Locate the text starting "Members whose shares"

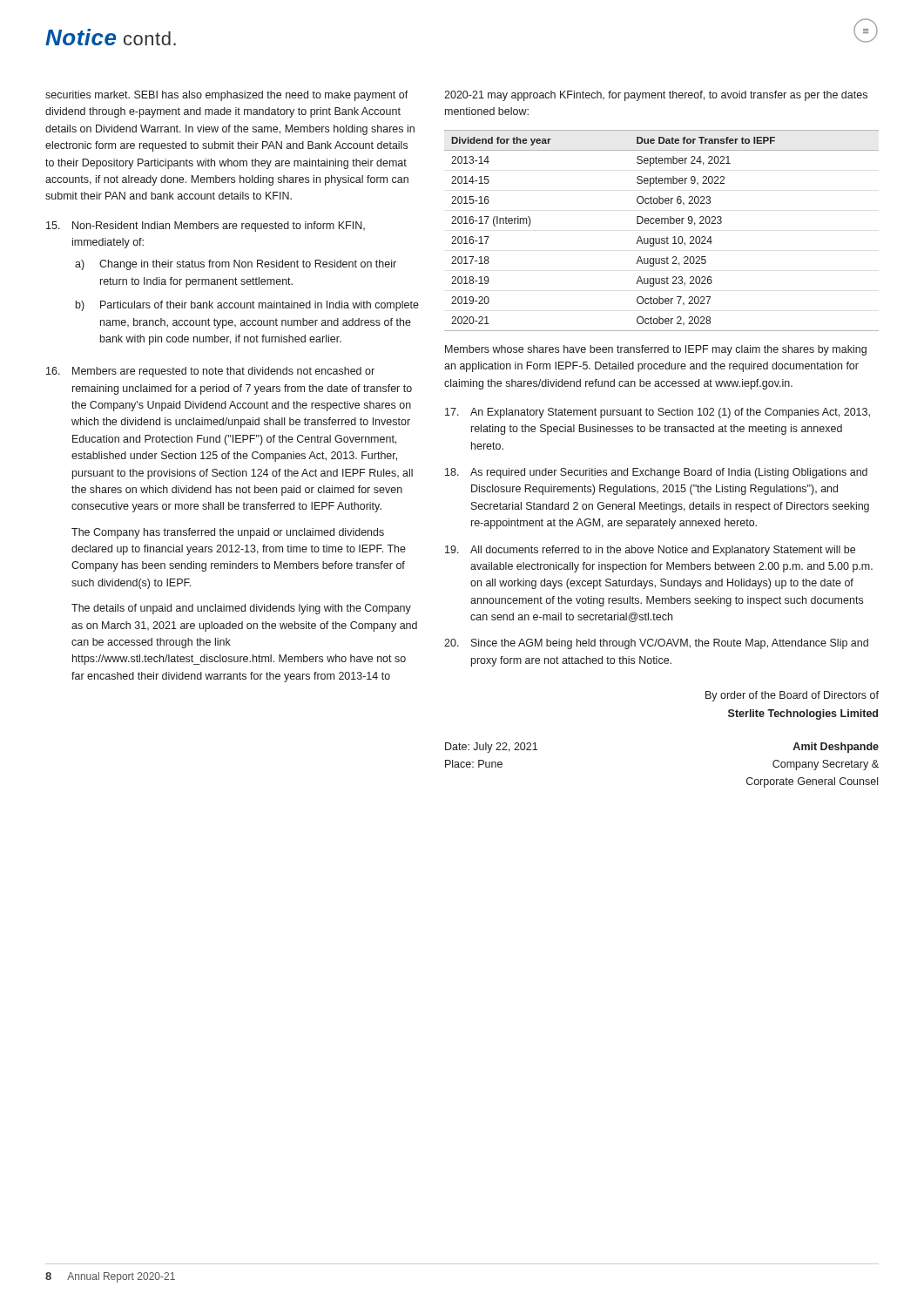656,366
